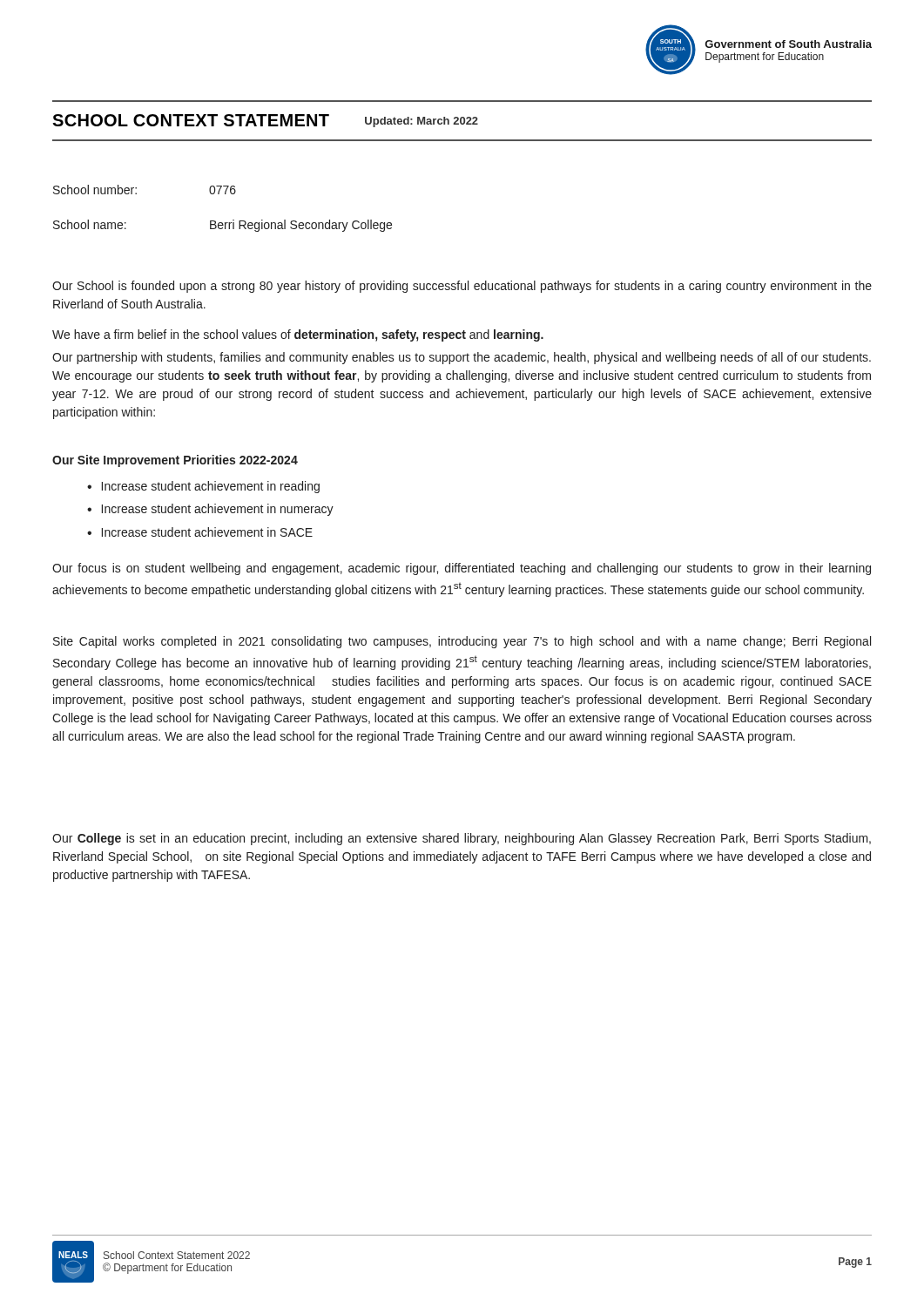Click the section header
Image resolution: width=924 pixels, height=1307 pixels.
pos(175,460)
